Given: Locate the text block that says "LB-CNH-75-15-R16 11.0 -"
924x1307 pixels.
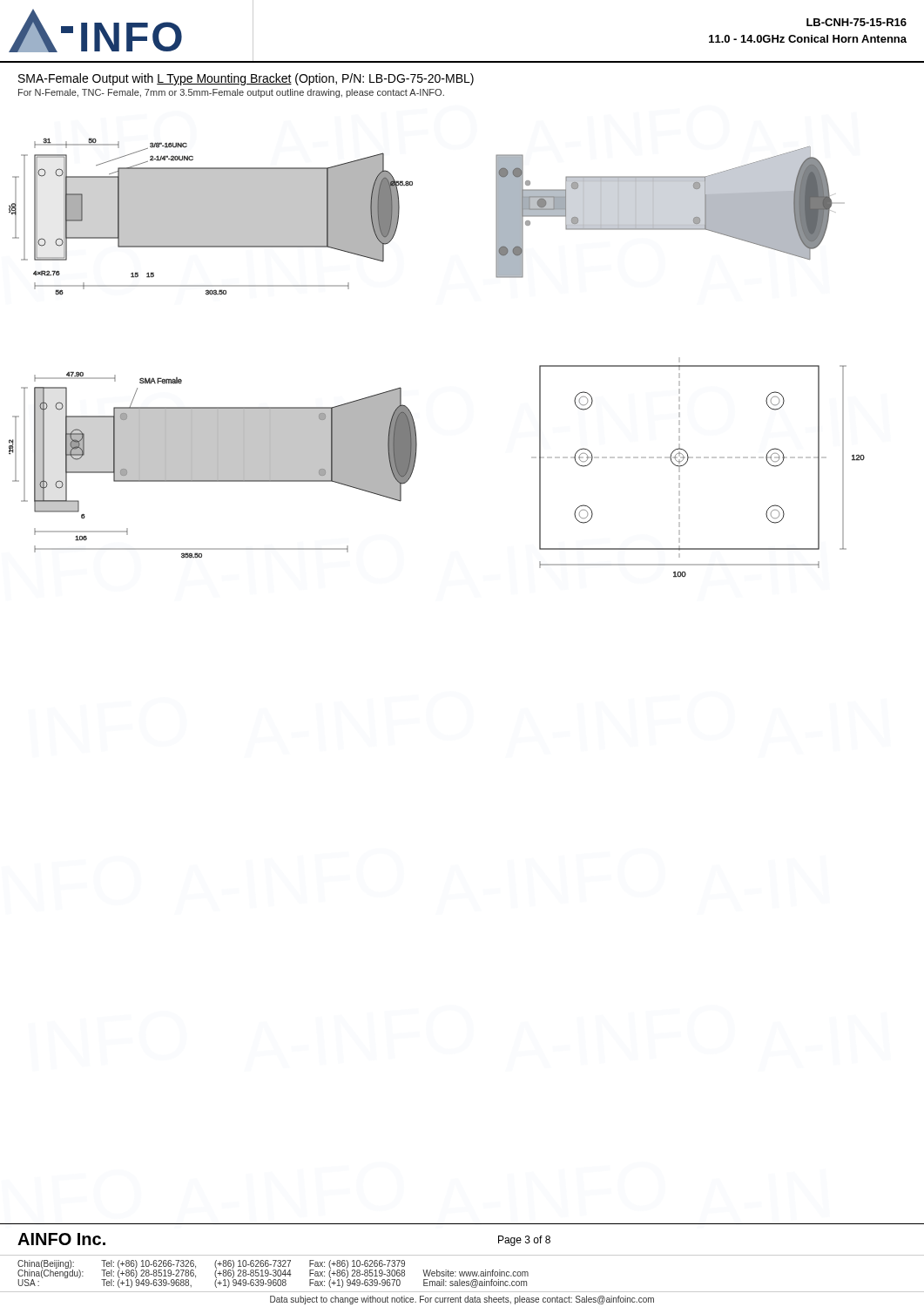Looking at the screenshot, I should [x=807, y=30].
